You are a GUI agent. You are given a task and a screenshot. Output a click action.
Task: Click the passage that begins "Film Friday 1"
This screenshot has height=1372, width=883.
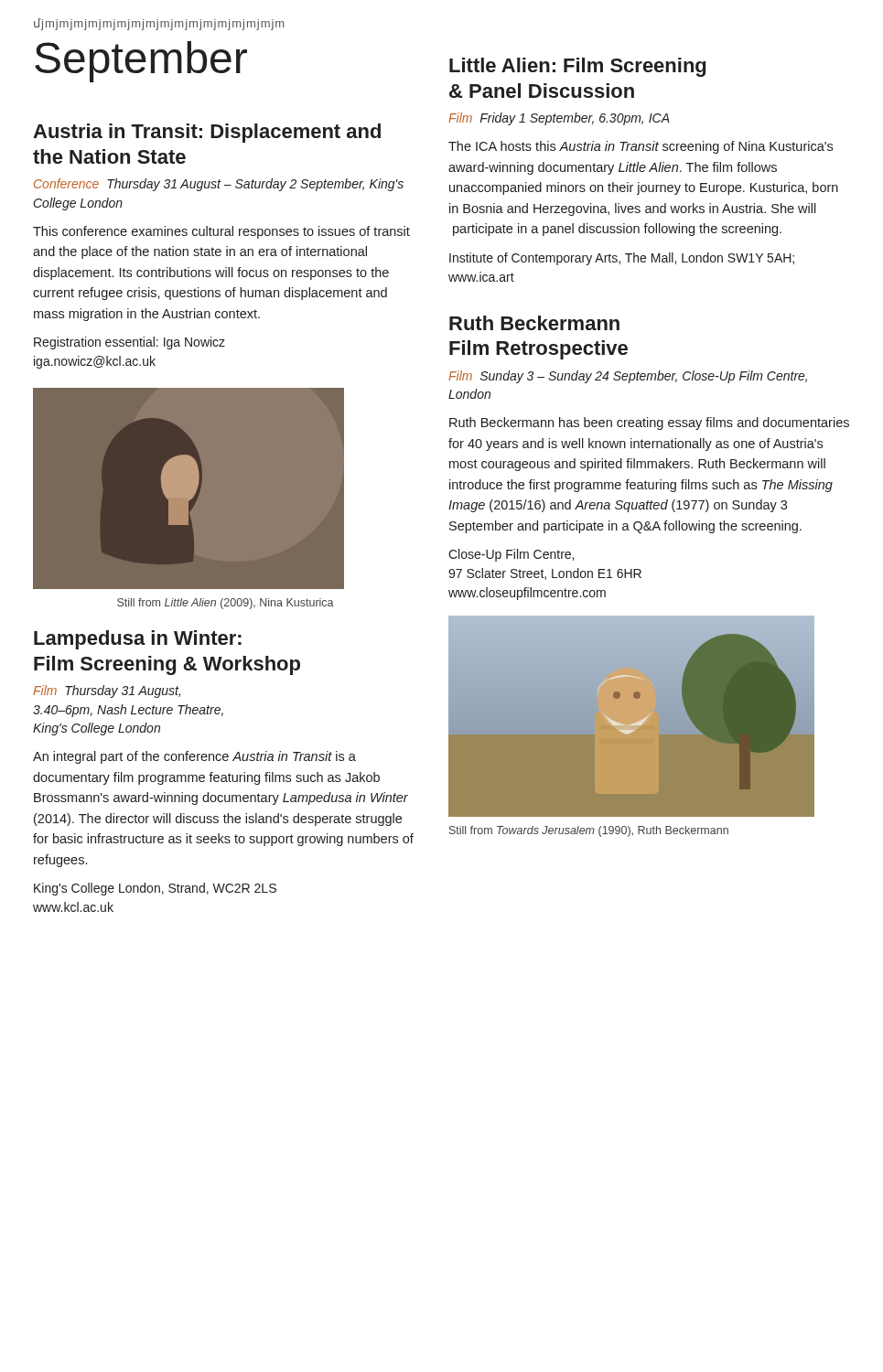tap(559, 118)
